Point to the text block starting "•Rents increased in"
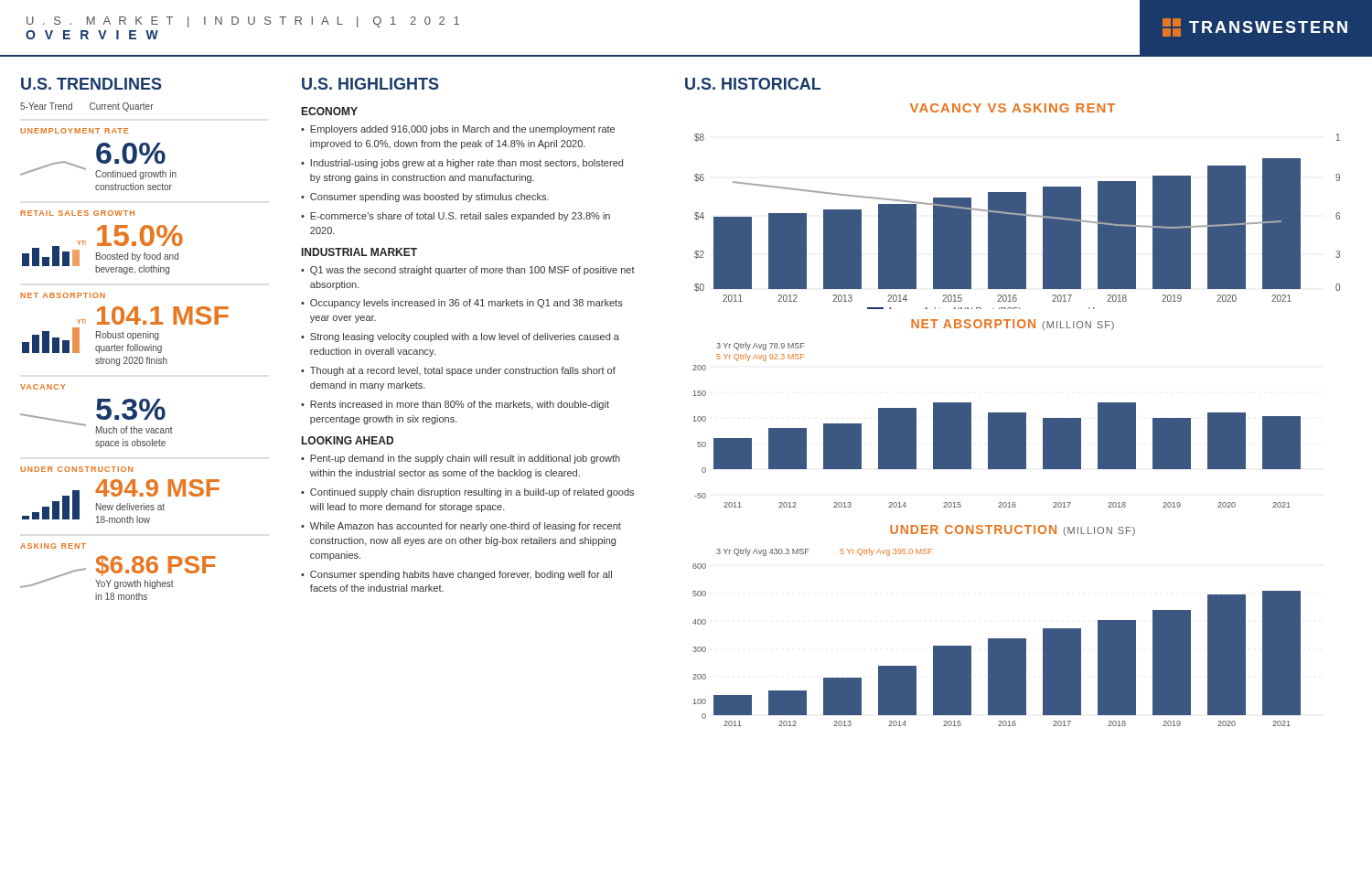 point(469,412)
